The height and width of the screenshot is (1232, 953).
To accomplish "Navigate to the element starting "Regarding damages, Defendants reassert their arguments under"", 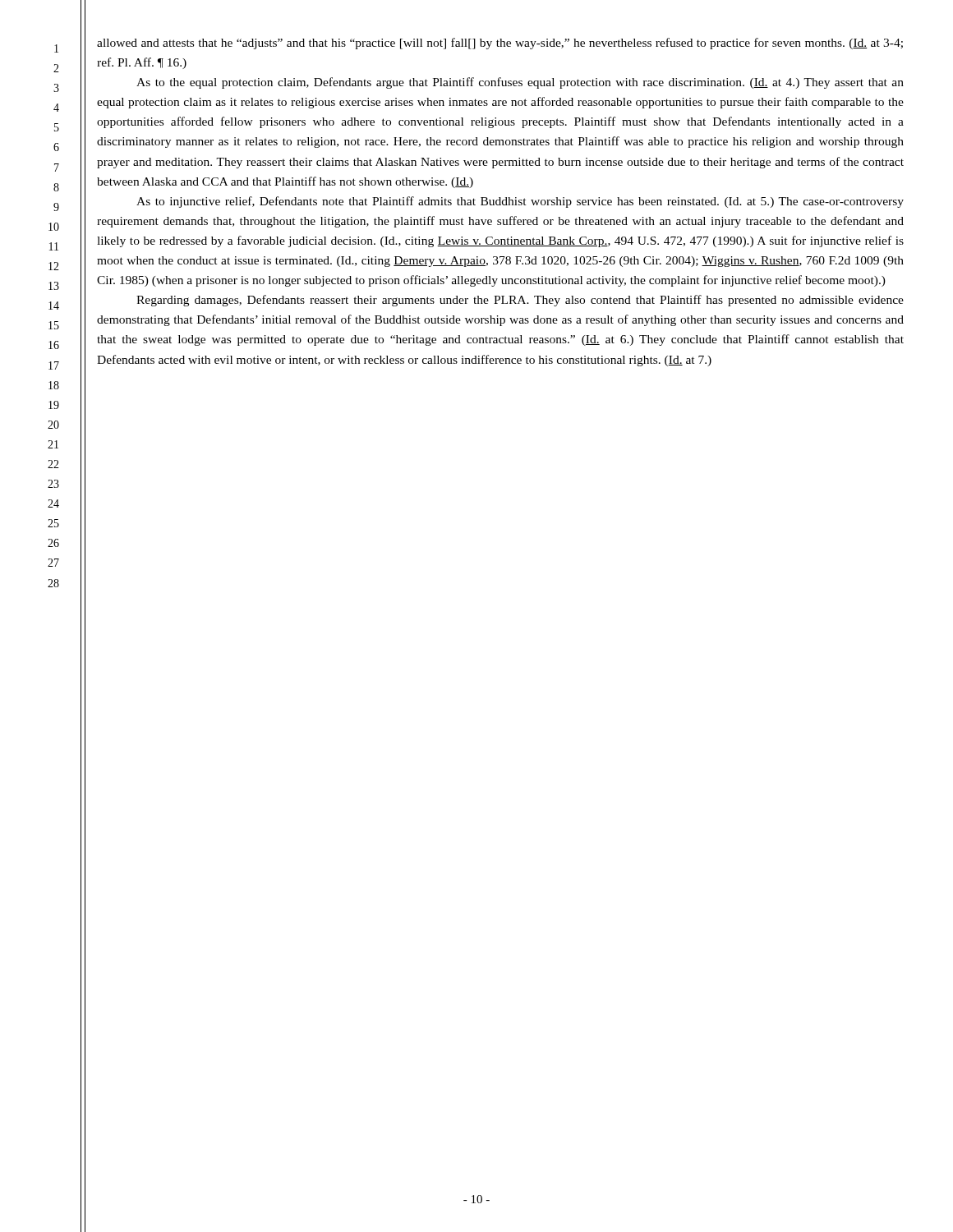I will pyautogui.click(x=500, y=330).
